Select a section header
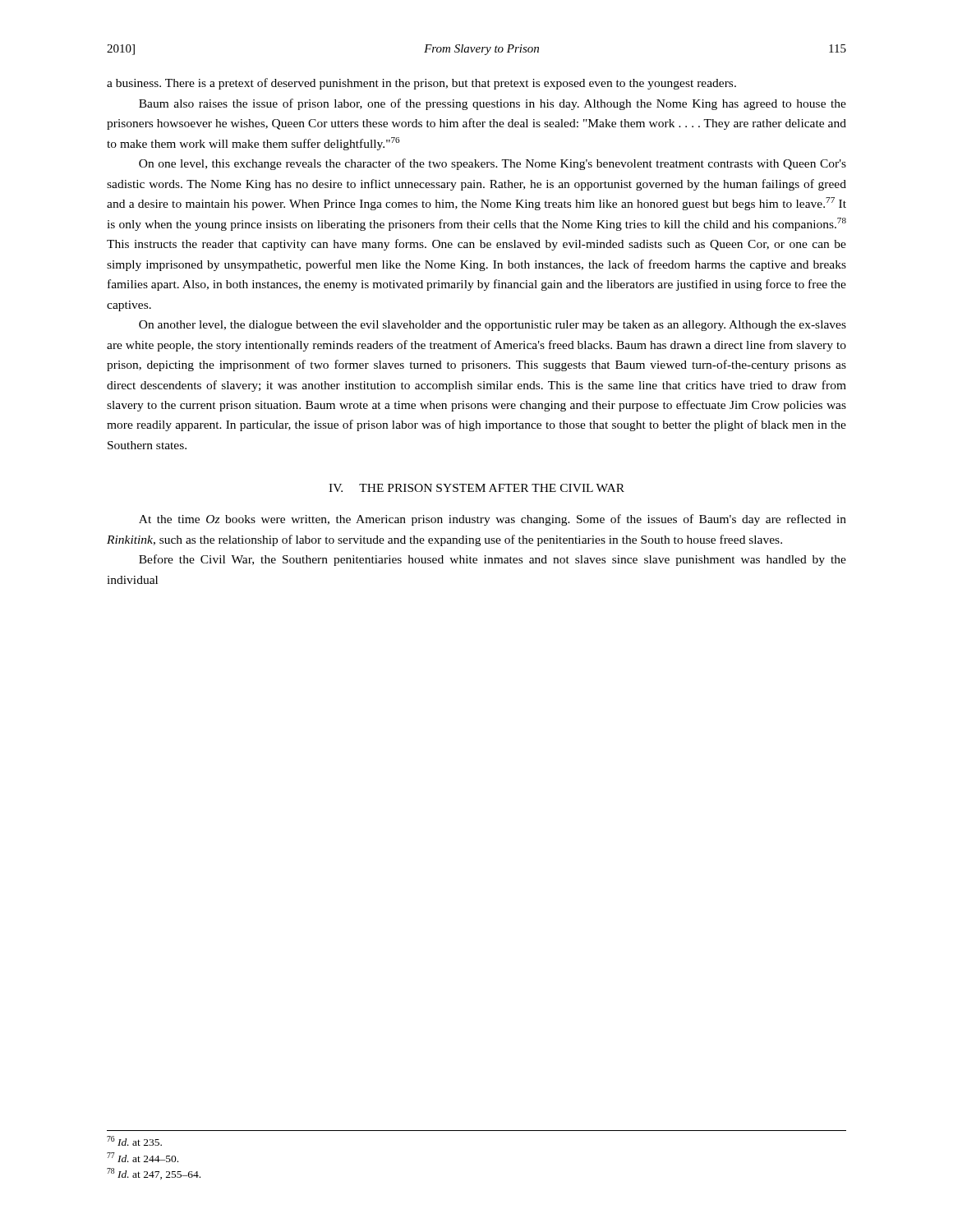This screenshot has width=953, height=1232. tap(476, 488)
